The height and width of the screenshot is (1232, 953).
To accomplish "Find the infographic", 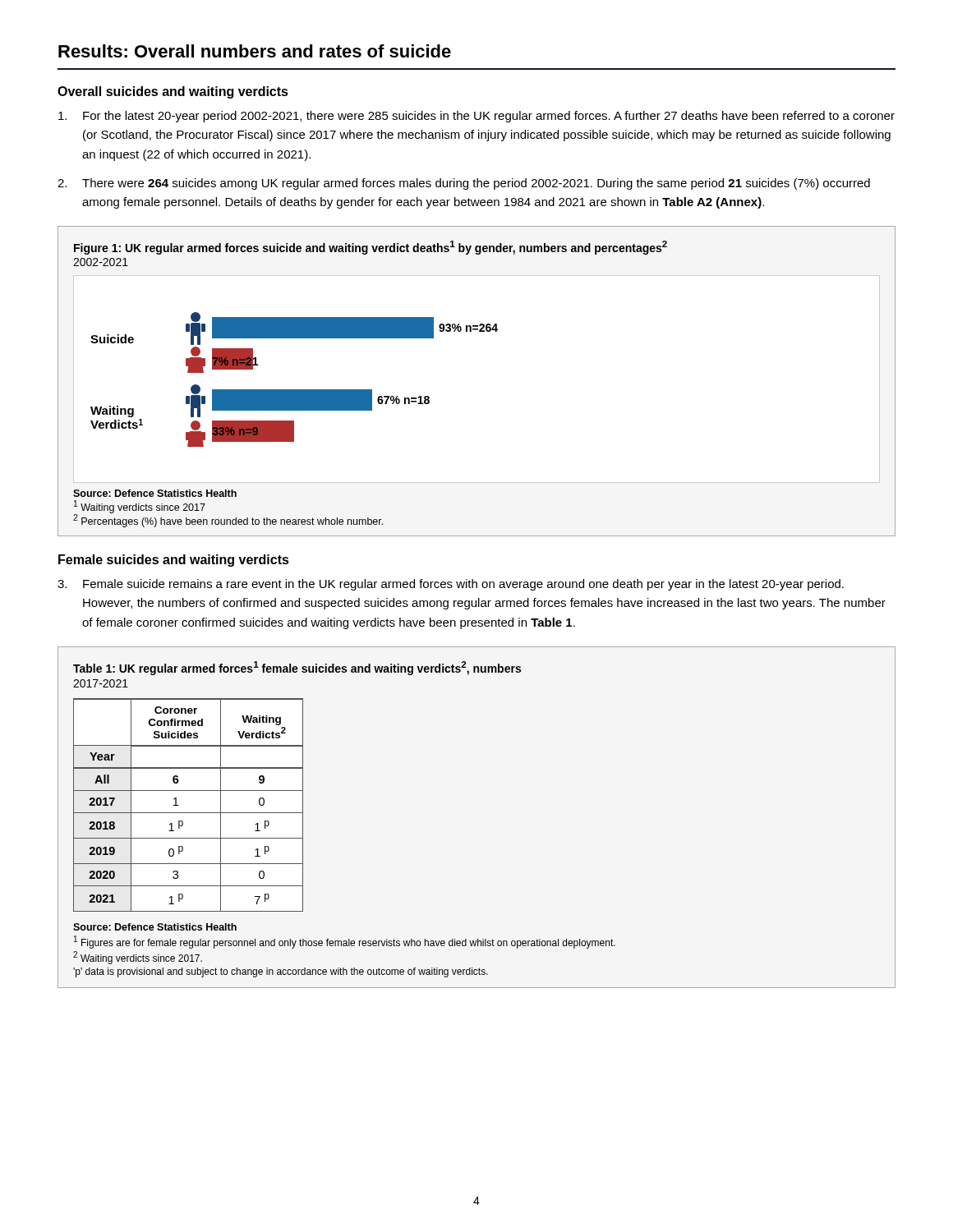I will pos(476,379).
